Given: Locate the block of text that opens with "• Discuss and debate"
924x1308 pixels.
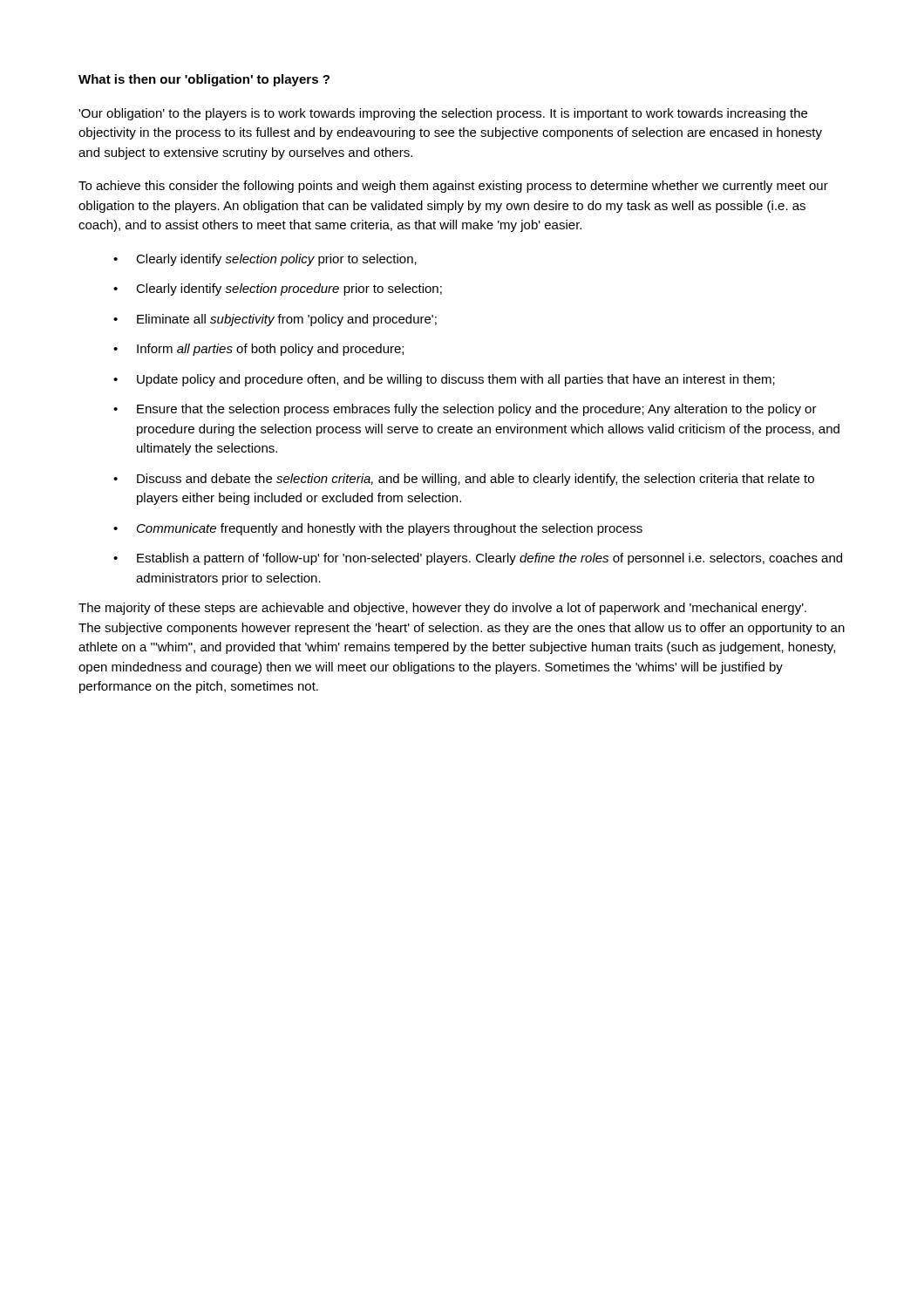Looking at the screenshot, I should click(479, 488).
